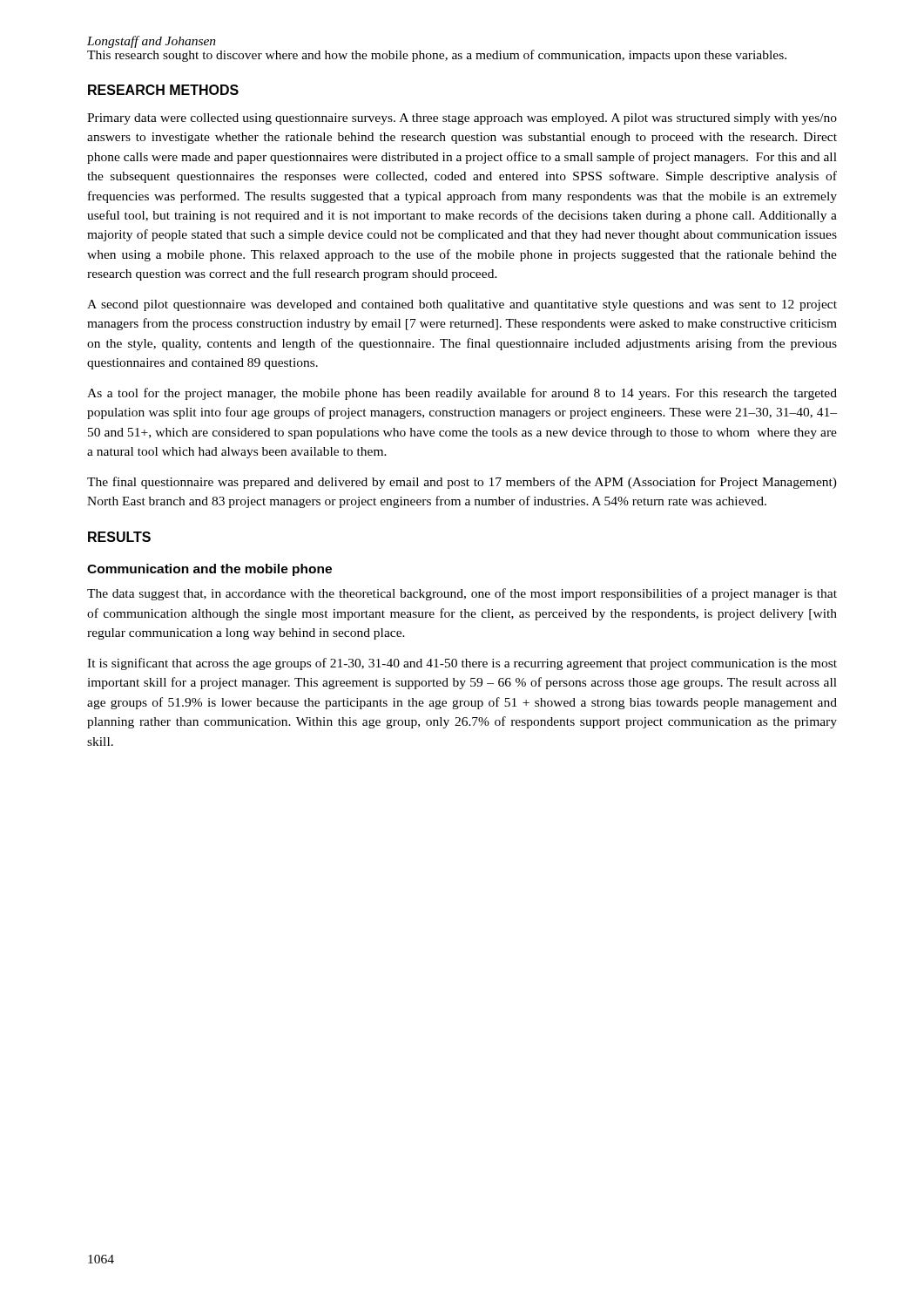
Task: Click on the section header with the text "RESEARCH METHODS"
Action: [x=163, y=91]
